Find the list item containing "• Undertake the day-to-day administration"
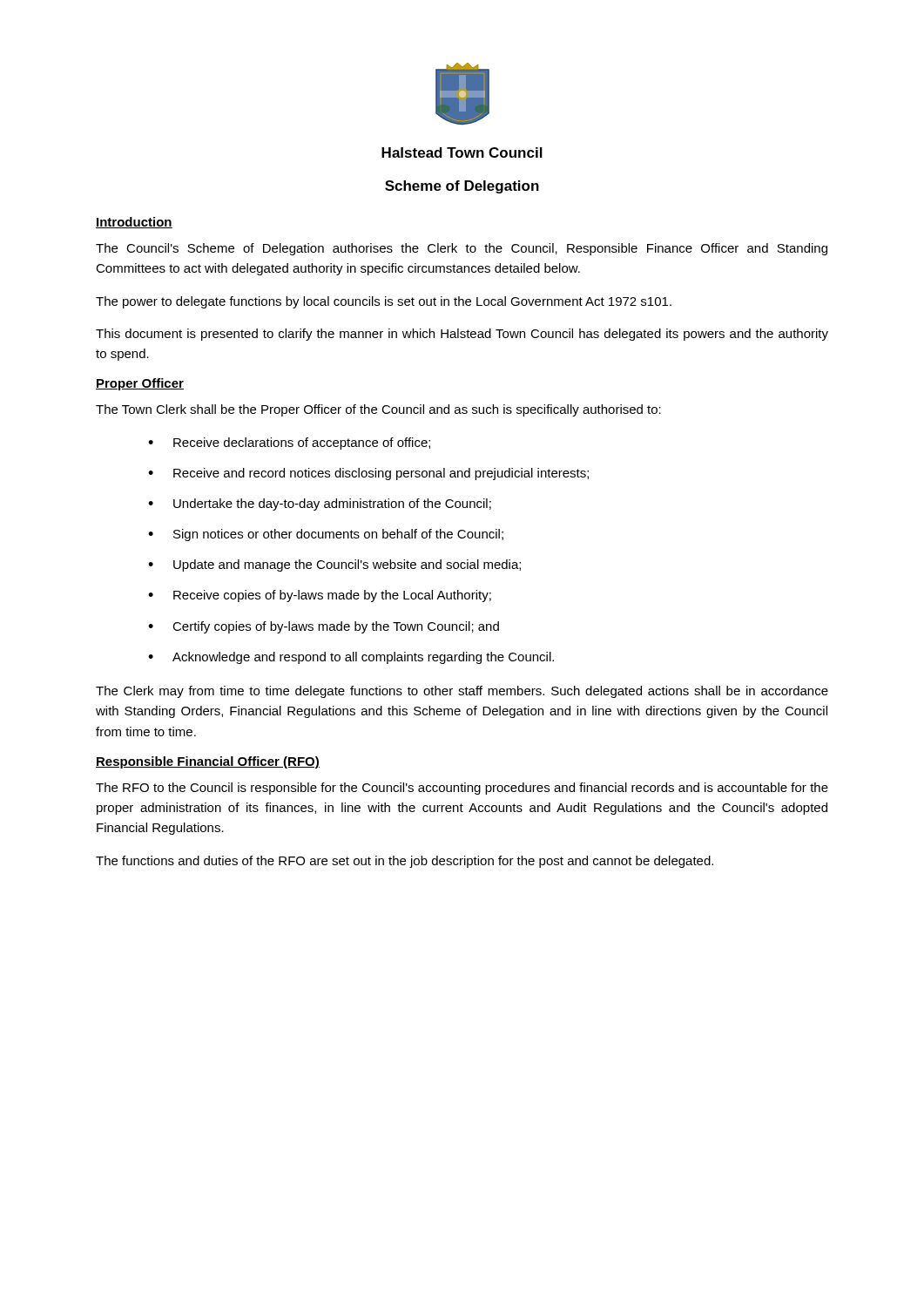Screen dimensions: 1307x924 click(320, 504)
